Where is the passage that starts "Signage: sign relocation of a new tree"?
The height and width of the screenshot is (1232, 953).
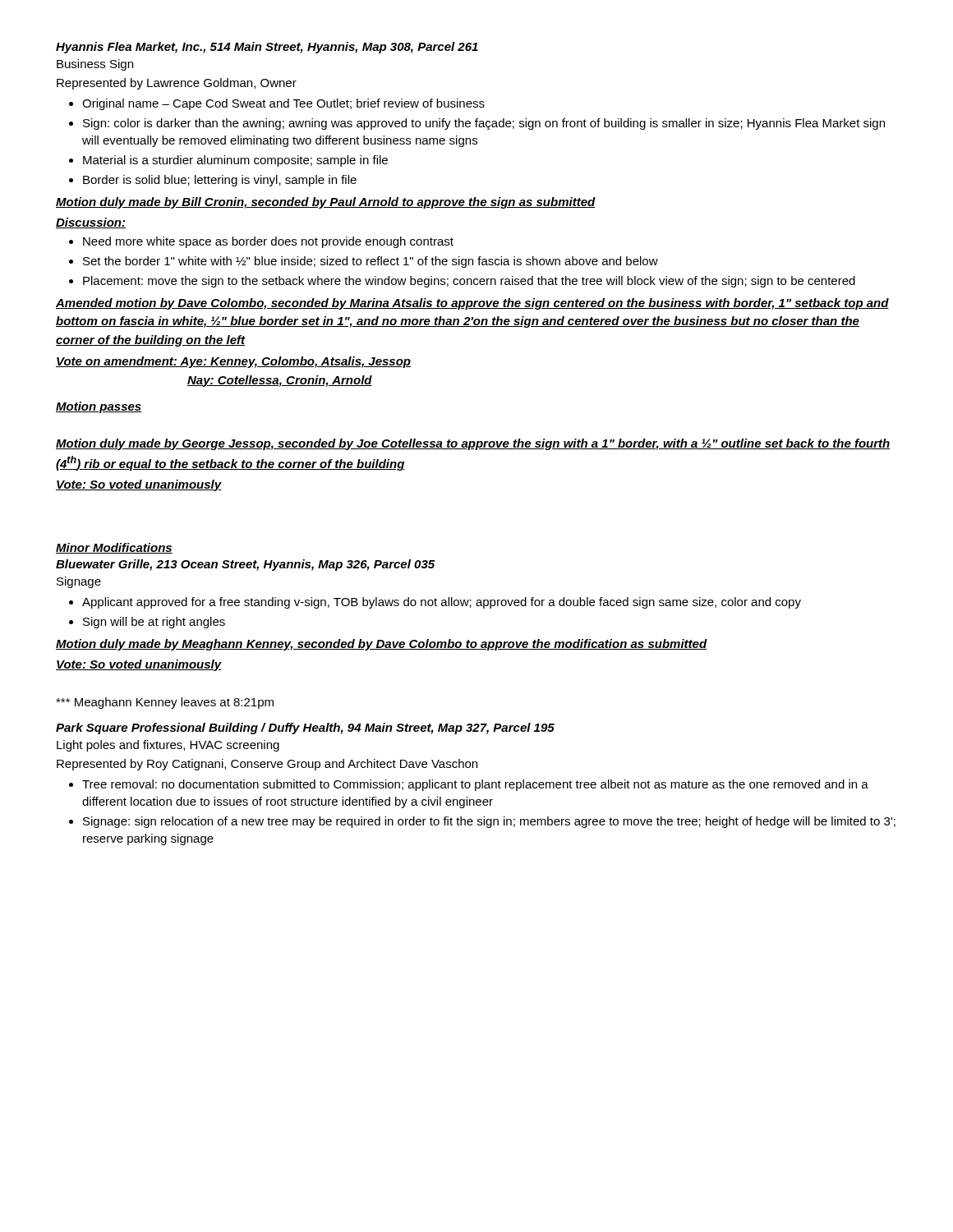489,830
